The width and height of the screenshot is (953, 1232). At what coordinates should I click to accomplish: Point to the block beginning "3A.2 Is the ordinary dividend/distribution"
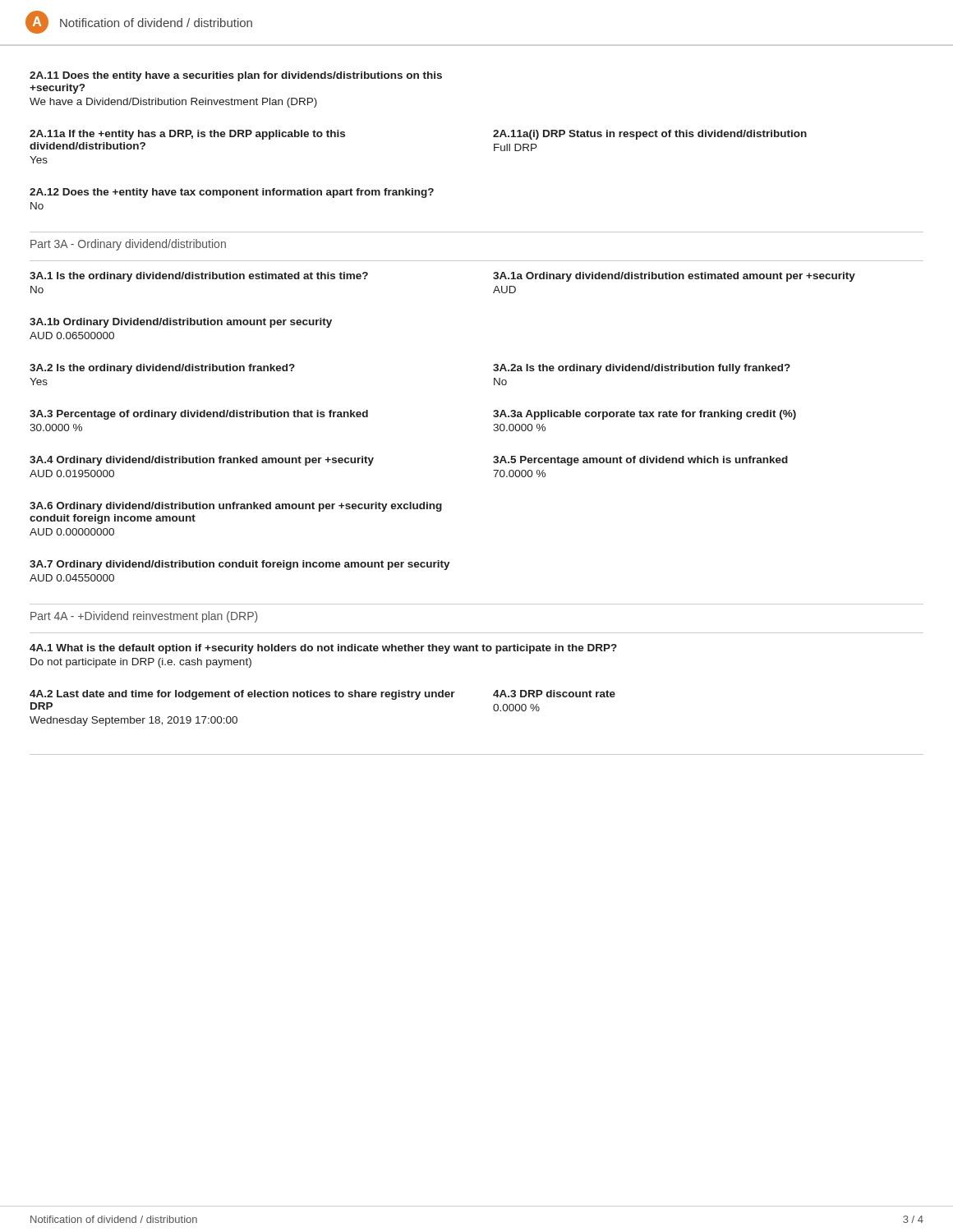point(245,375)
